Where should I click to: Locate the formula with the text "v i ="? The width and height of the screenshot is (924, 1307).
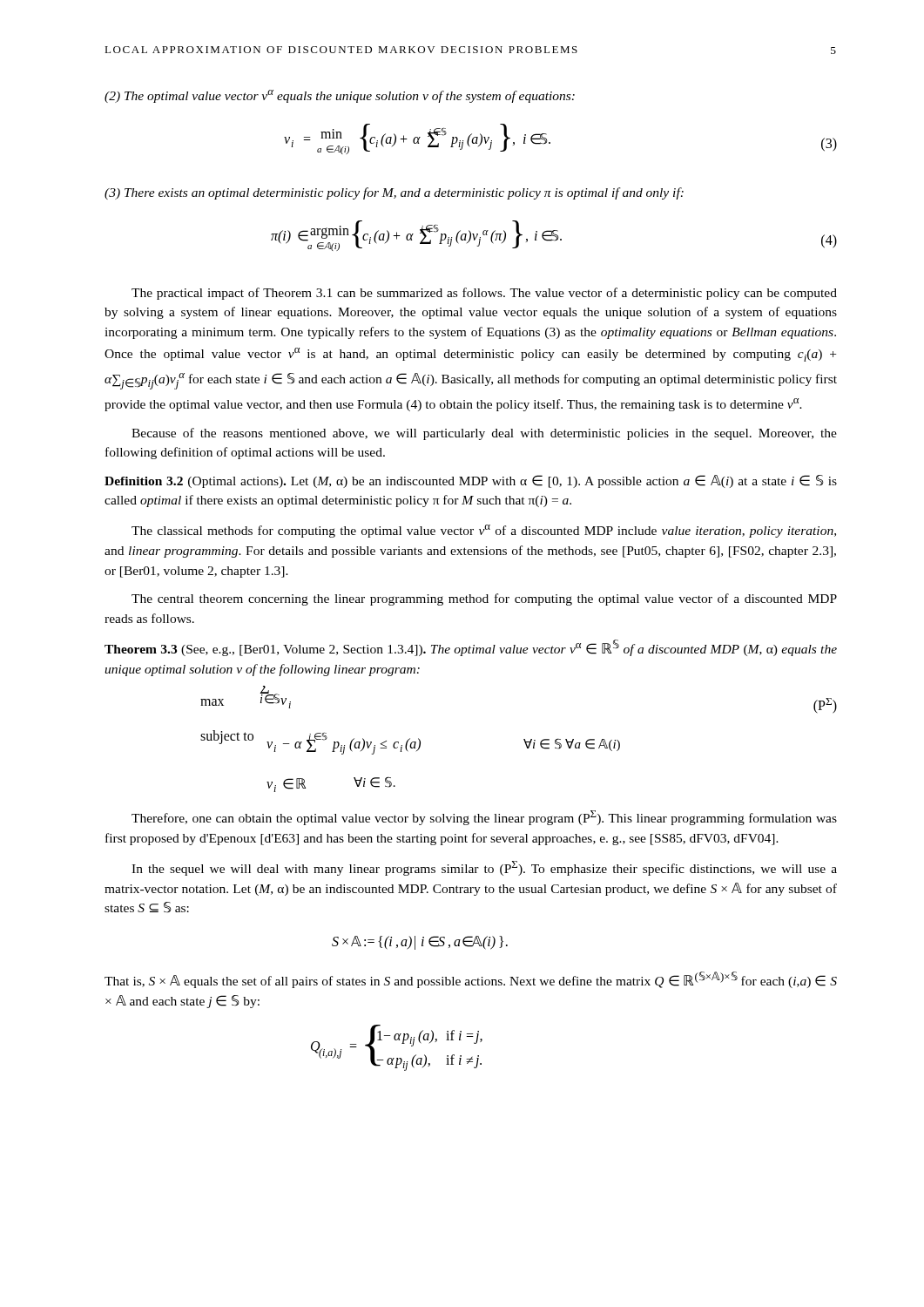pos(560,141)
